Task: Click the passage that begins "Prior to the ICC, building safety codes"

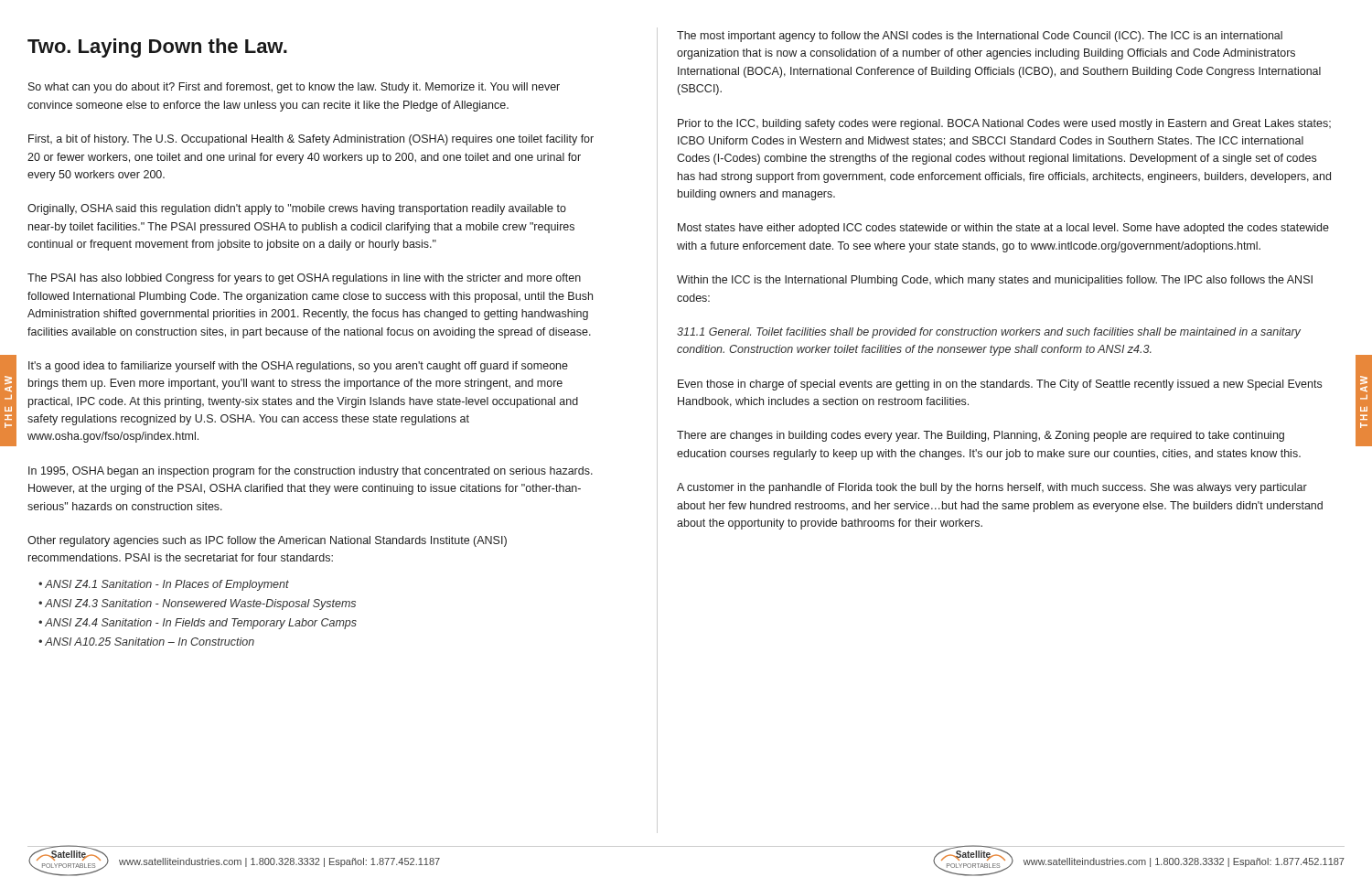Action: pyautogui.click(x=1004, y=158)
